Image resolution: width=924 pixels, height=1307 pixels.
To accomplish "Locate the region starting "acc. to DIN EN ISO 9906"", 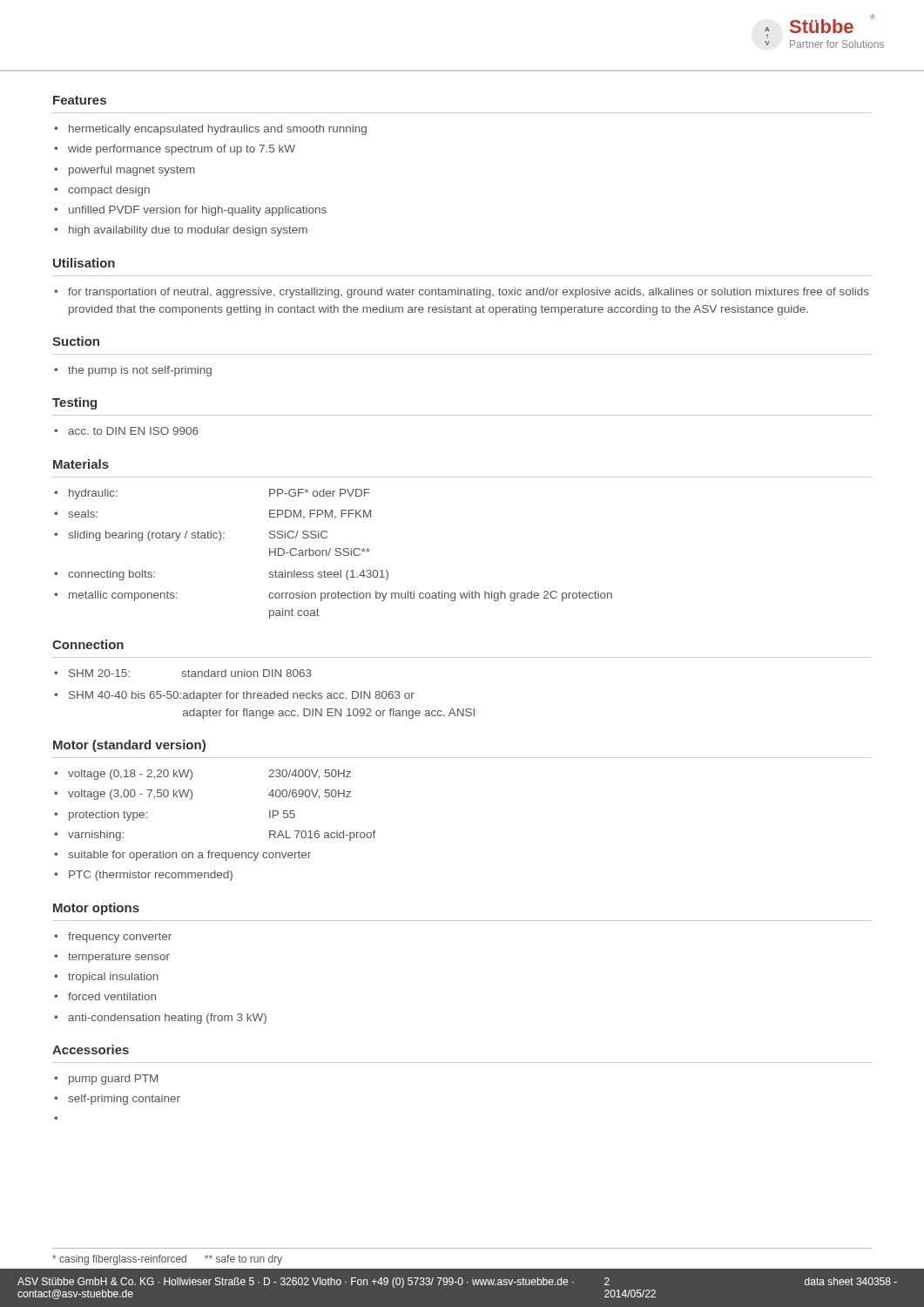I will point(133,431).
